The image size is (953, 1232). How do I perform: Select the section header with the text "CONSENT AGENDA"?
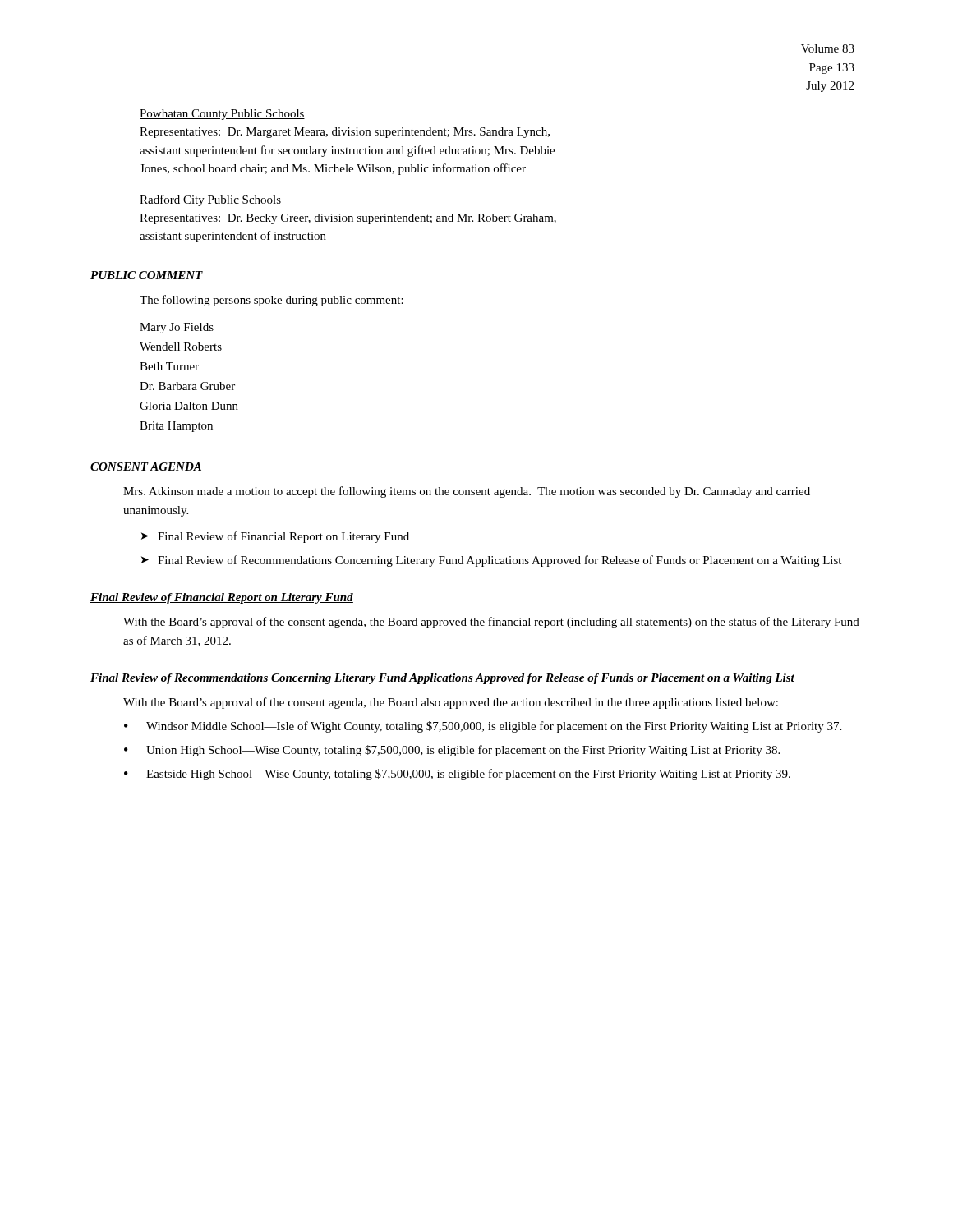coord(146,466)
